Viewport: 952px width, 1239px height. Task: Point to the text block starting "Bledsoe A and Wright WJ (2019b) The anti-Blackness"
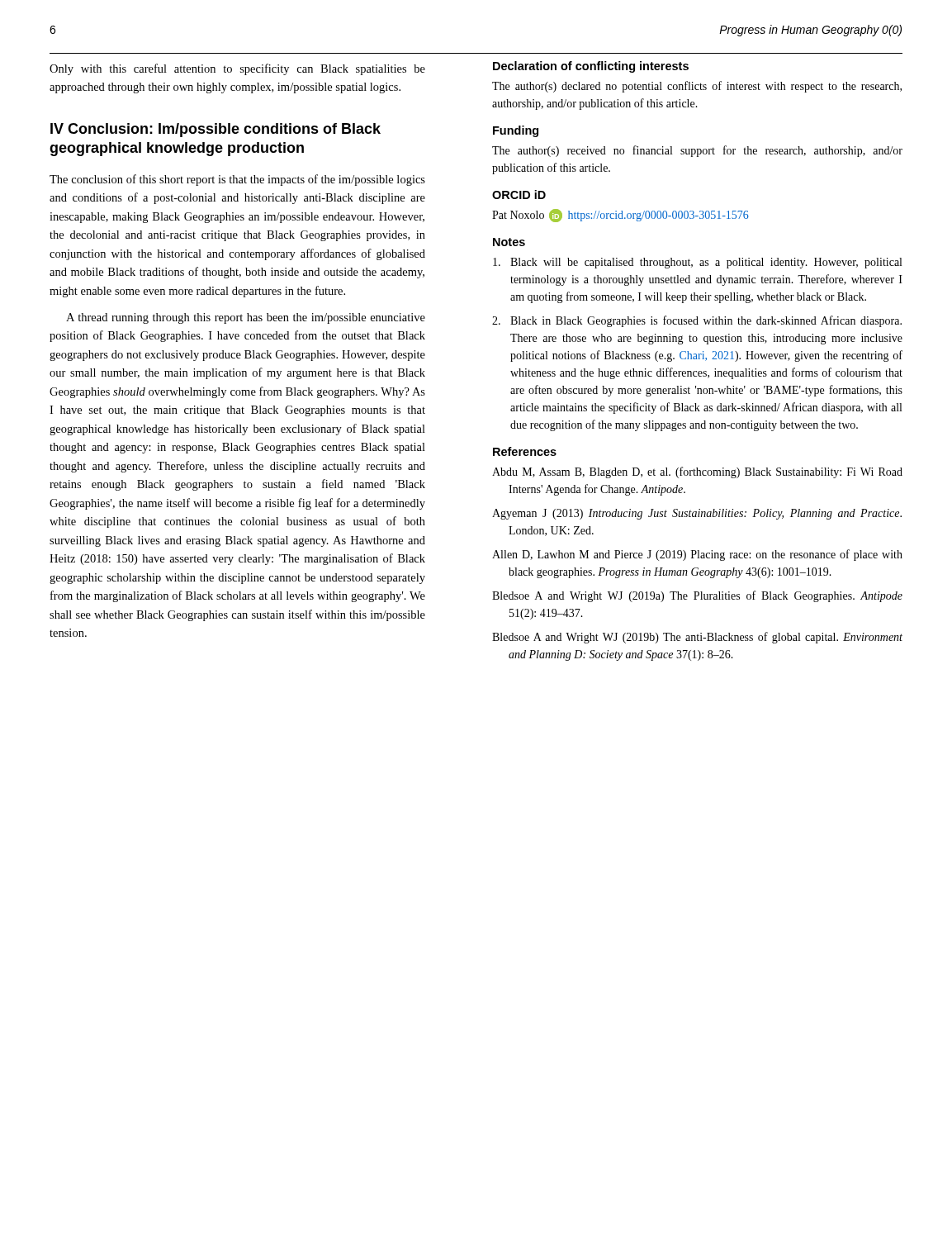(697, 646)
